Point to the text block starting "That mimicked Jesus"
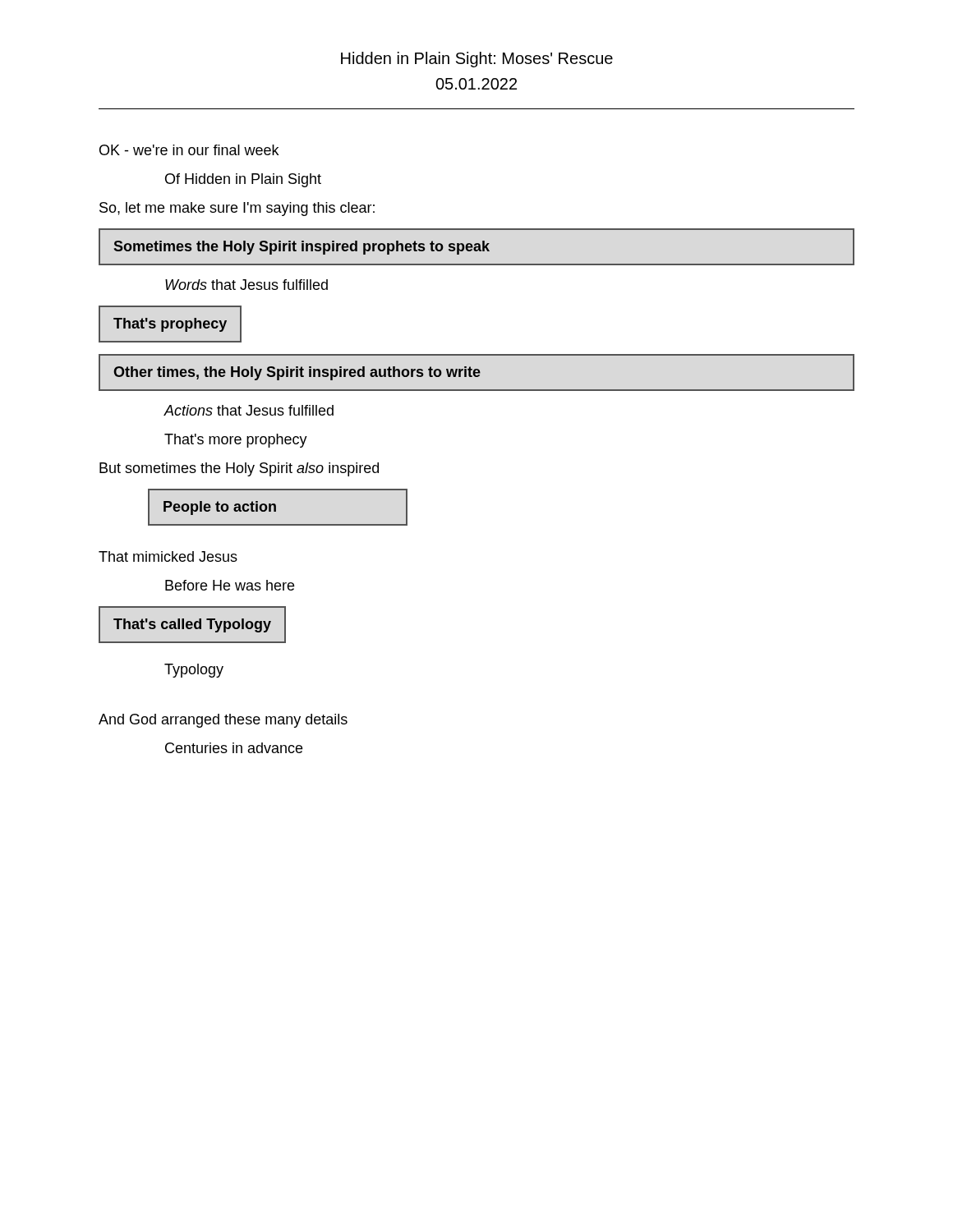The width and height of the screenshot is (953, 1232). pyautogui.click(x=168, y=557)
